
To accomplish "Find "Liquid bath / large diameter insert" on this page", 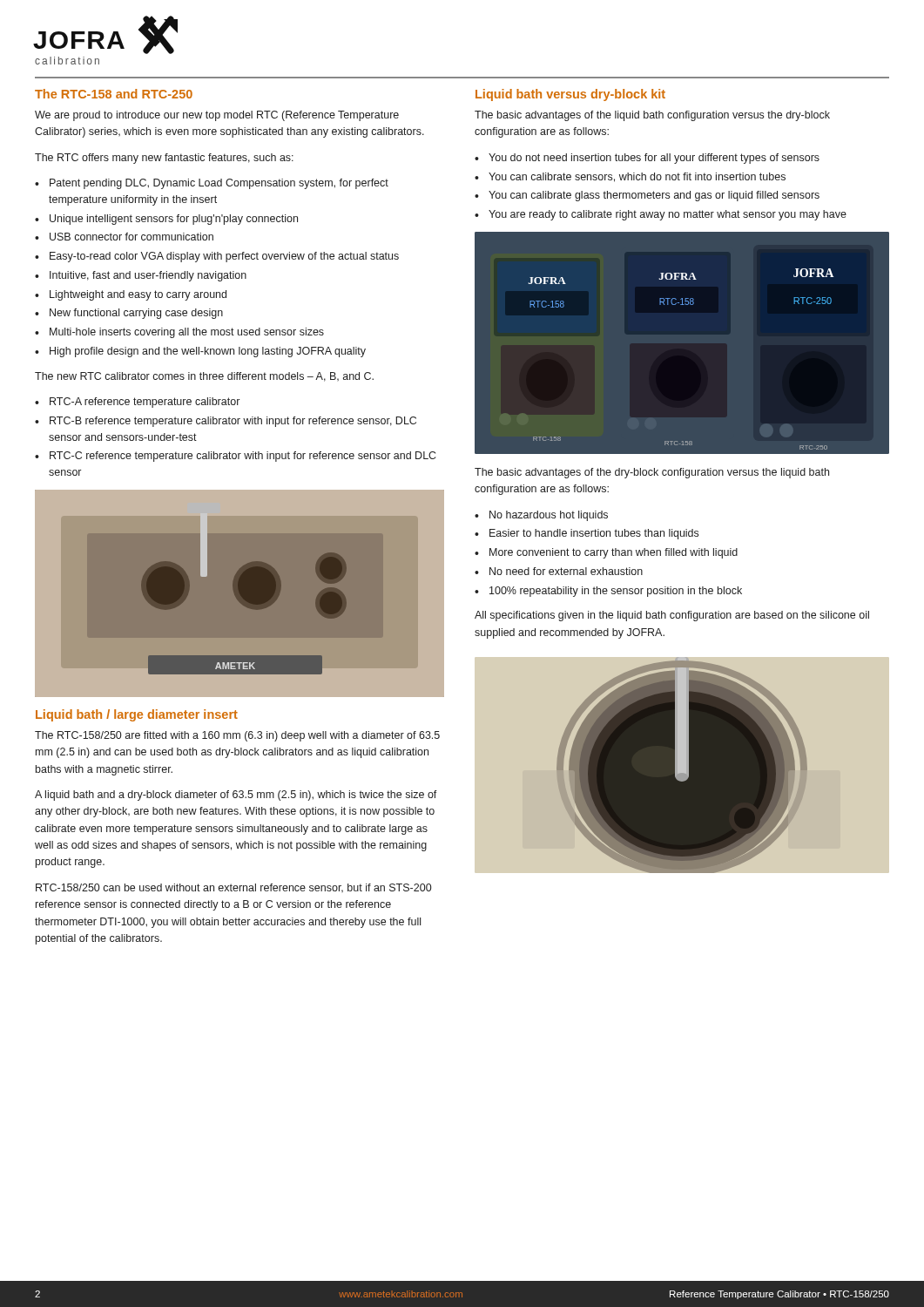I will click(x=240, y=714).
